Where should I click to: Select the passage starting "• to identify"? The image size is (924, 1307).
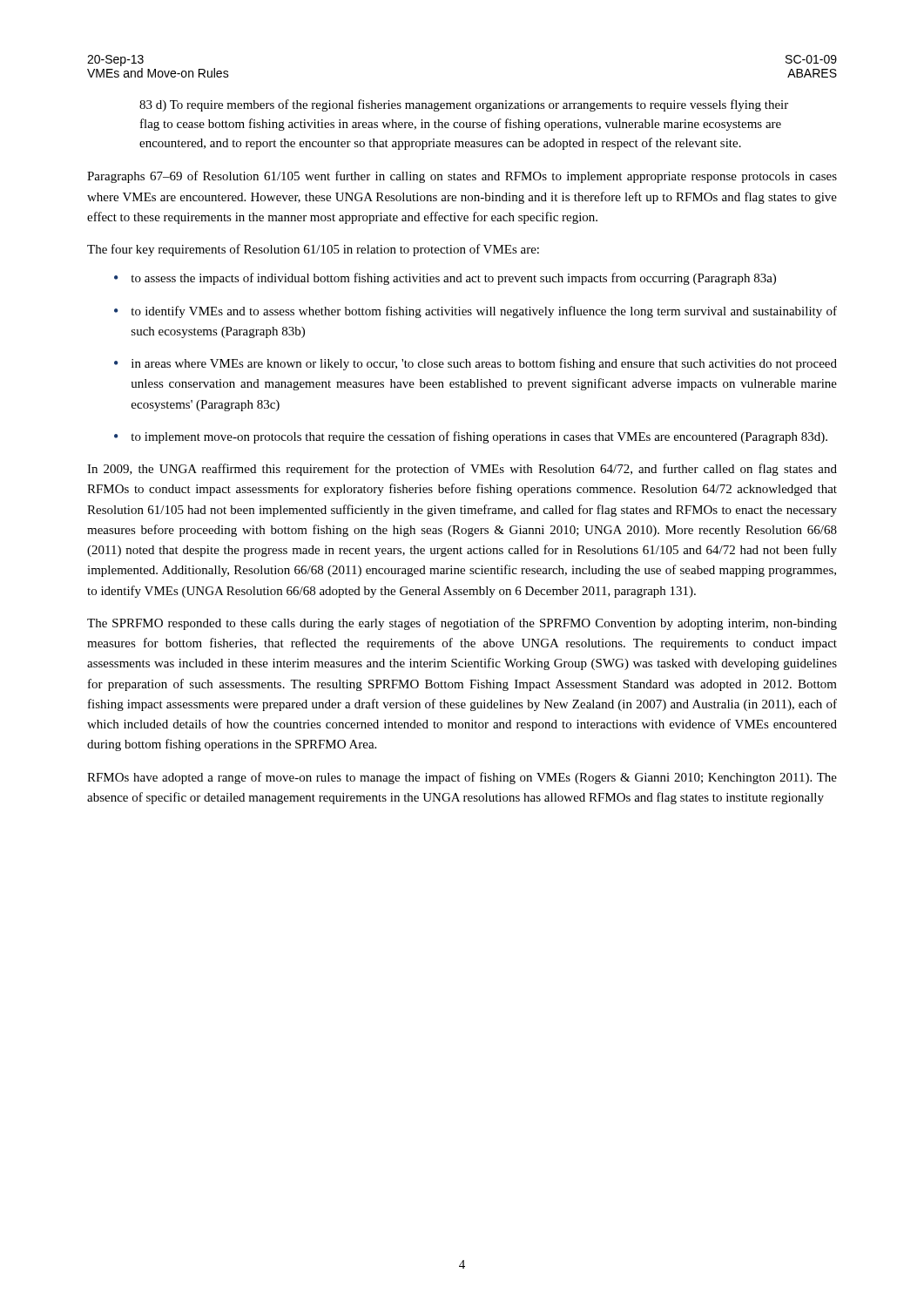pyautogui.click(x=475, y=321)
